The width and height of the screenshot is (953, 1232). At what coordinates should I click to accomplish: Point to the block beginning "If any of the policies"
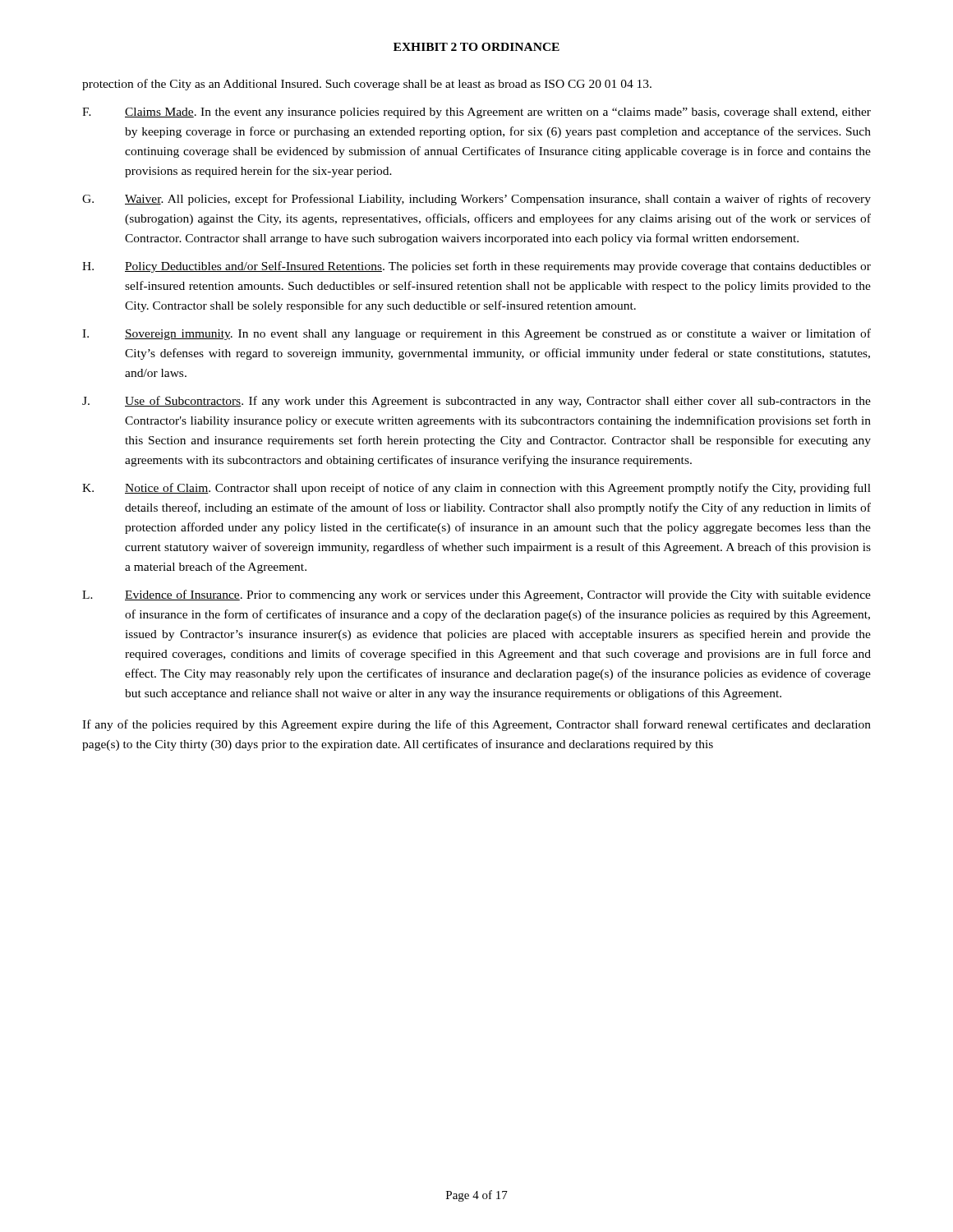(476, 734)
